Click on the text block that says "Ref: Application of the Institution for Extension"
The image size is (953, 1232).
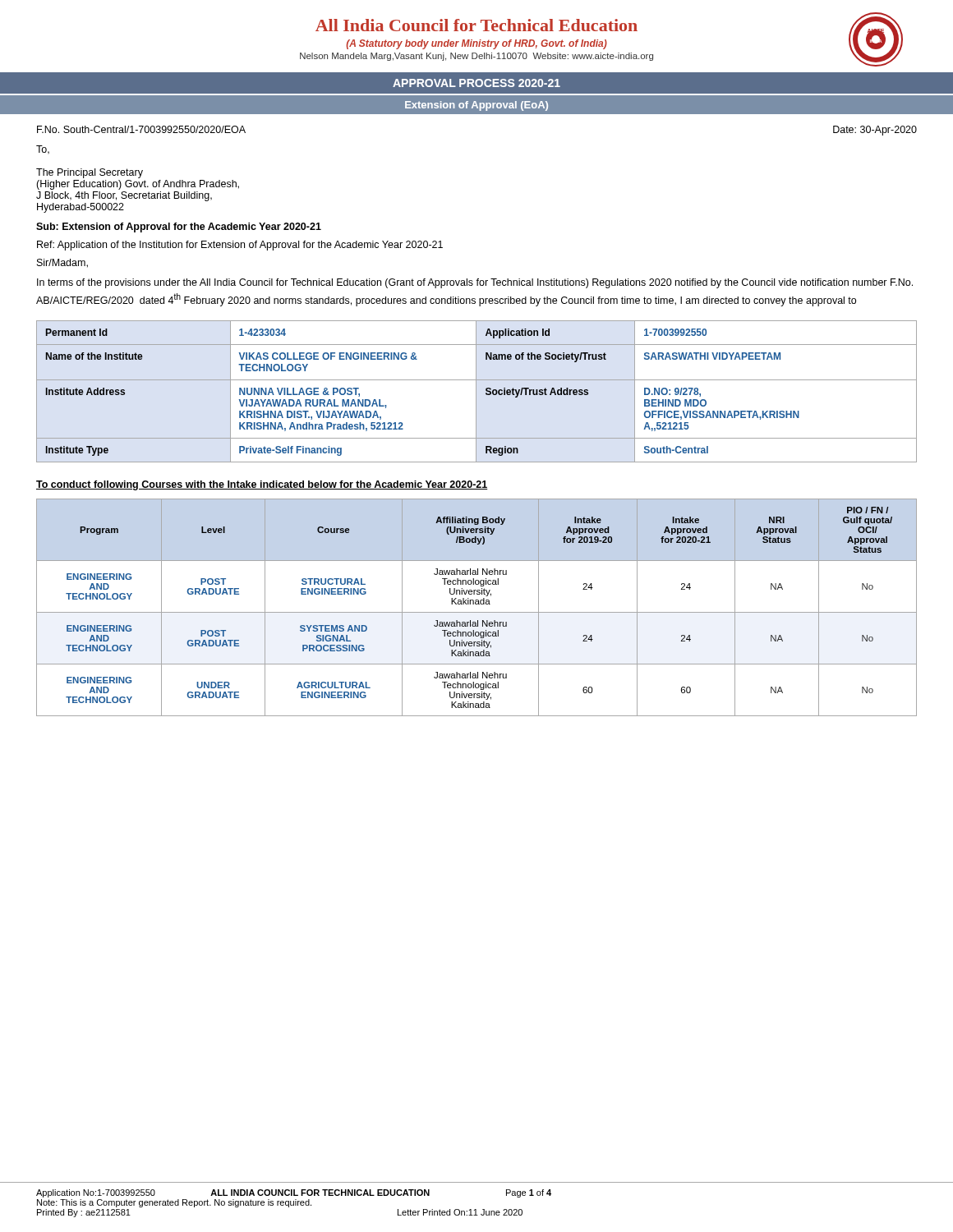(x=240, y=245)
